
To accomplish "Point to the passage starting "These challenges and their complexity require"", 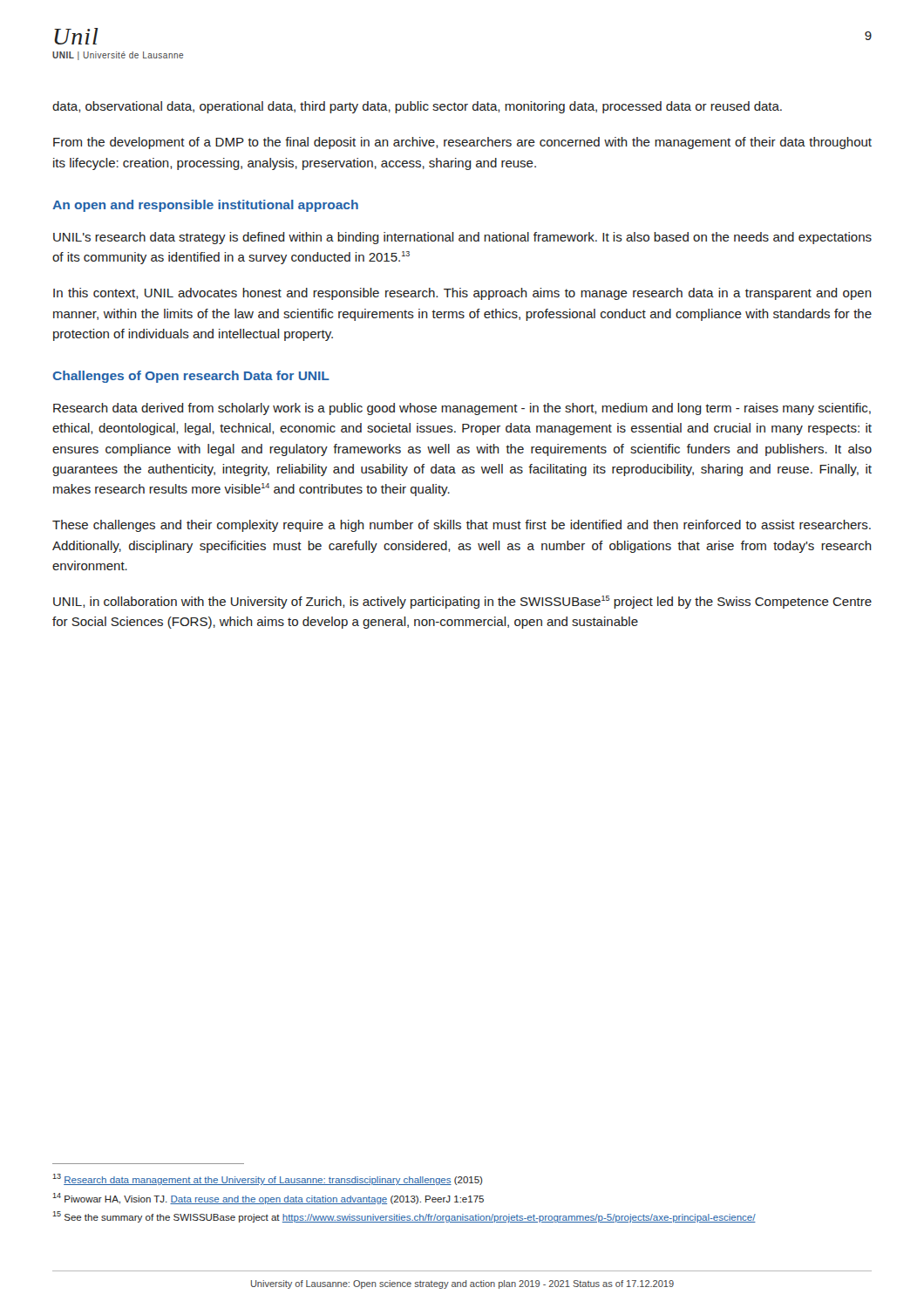I will [x=462, y=545].
